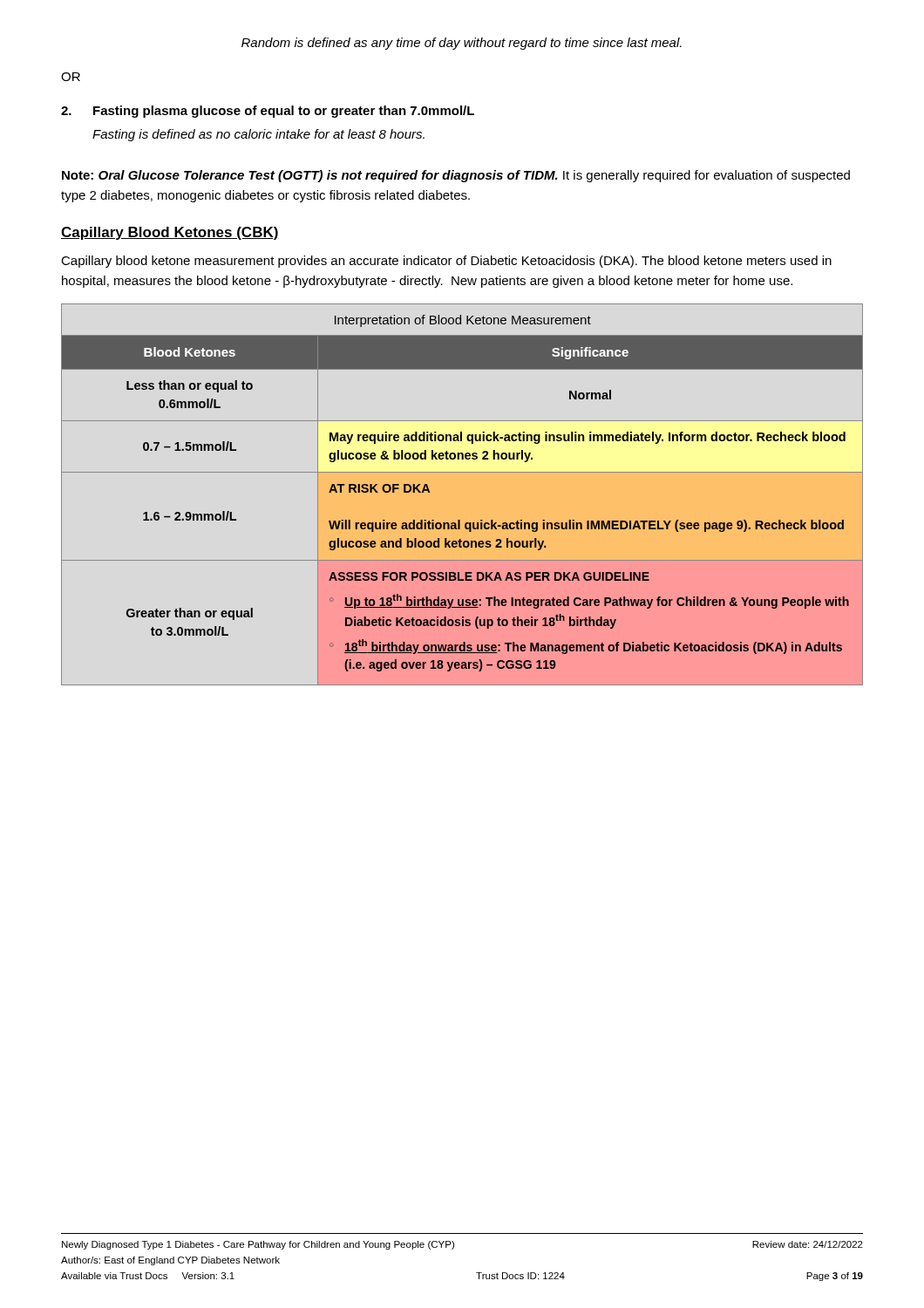924x1308 pixels.
Task: Select the section header with the text "Capillary Blood Ketones (CBK)"
Action: point(170,232)
